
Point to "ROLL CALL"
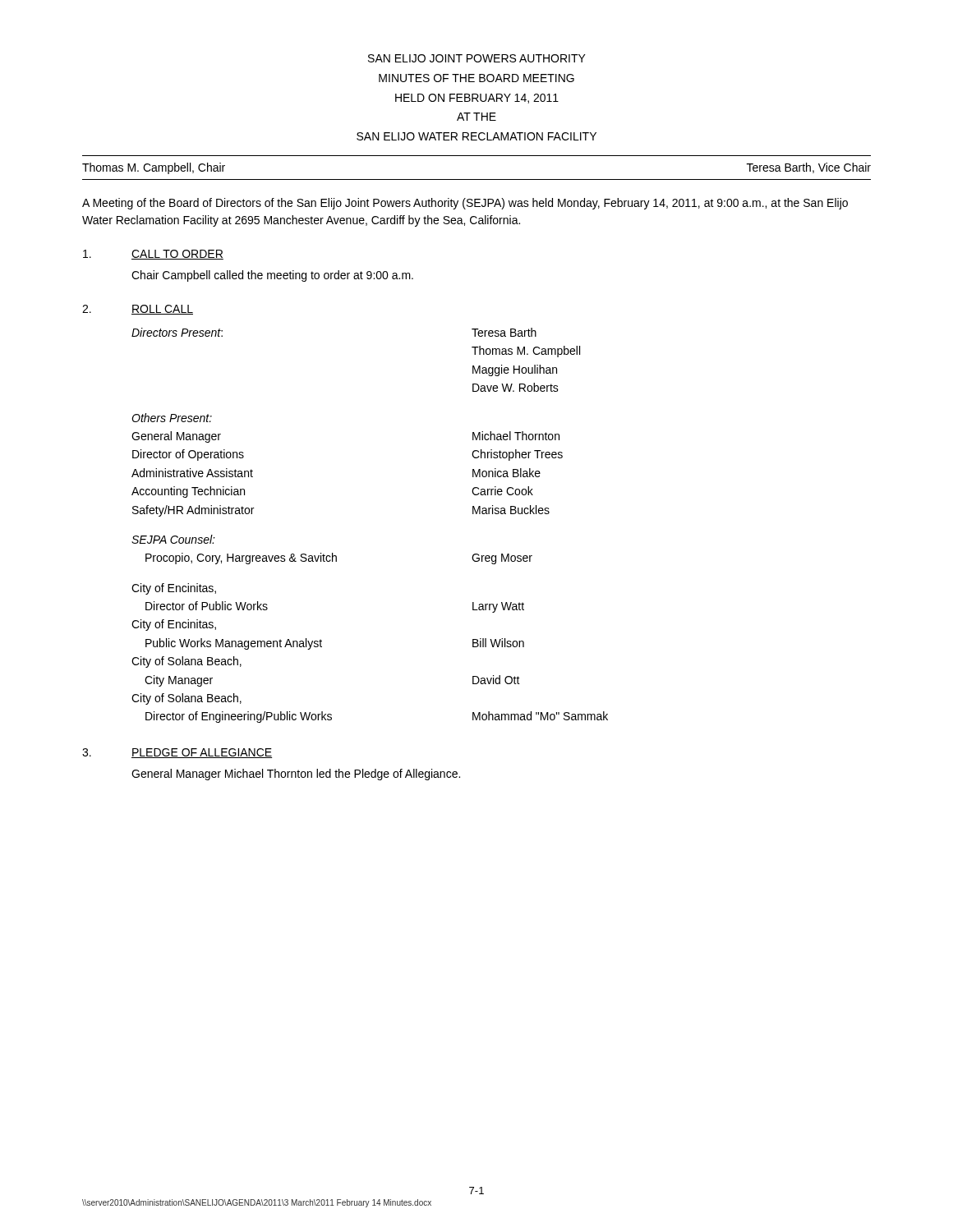point(162,309)
